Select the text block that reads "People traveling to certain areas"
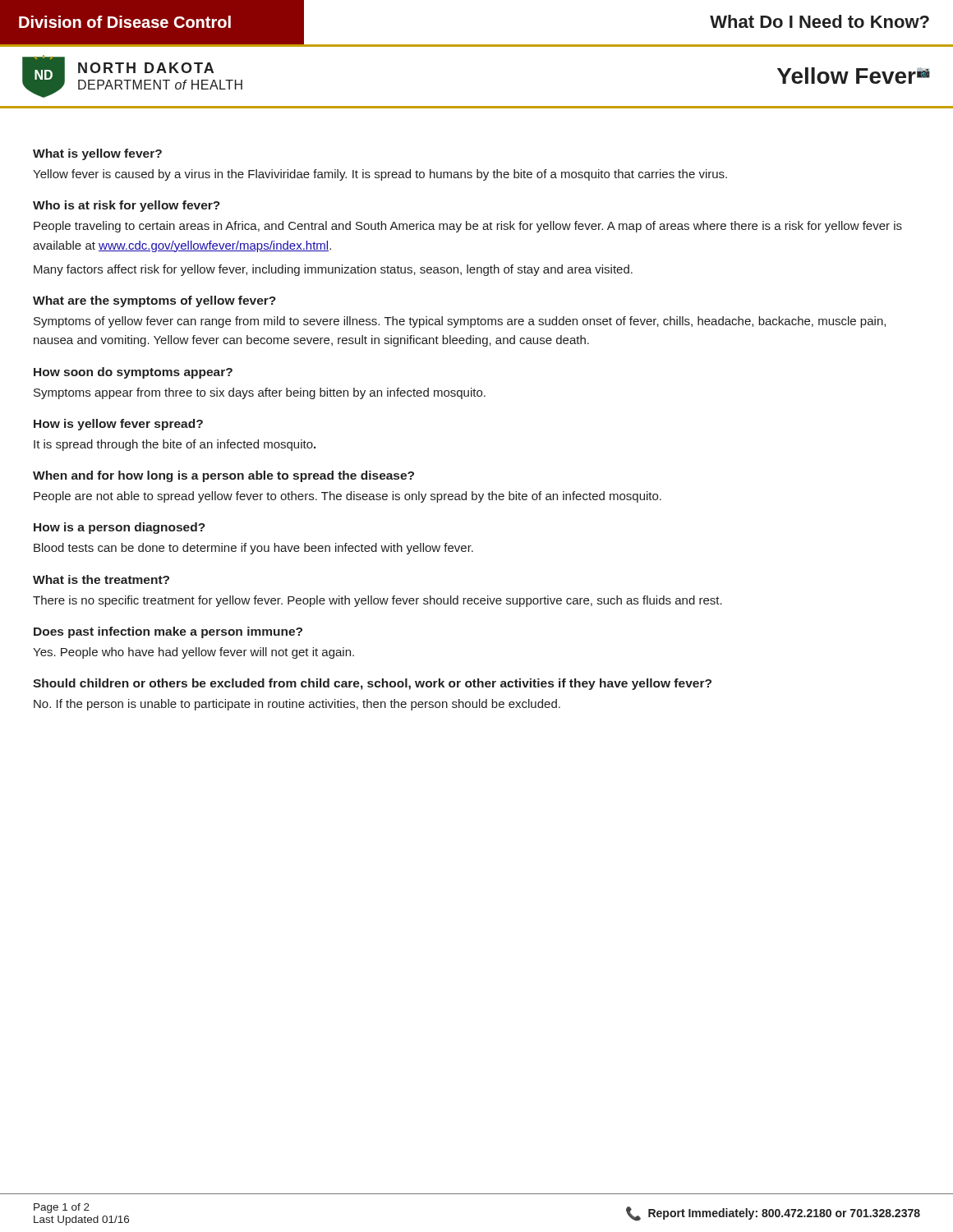 (x=467, y=235)
